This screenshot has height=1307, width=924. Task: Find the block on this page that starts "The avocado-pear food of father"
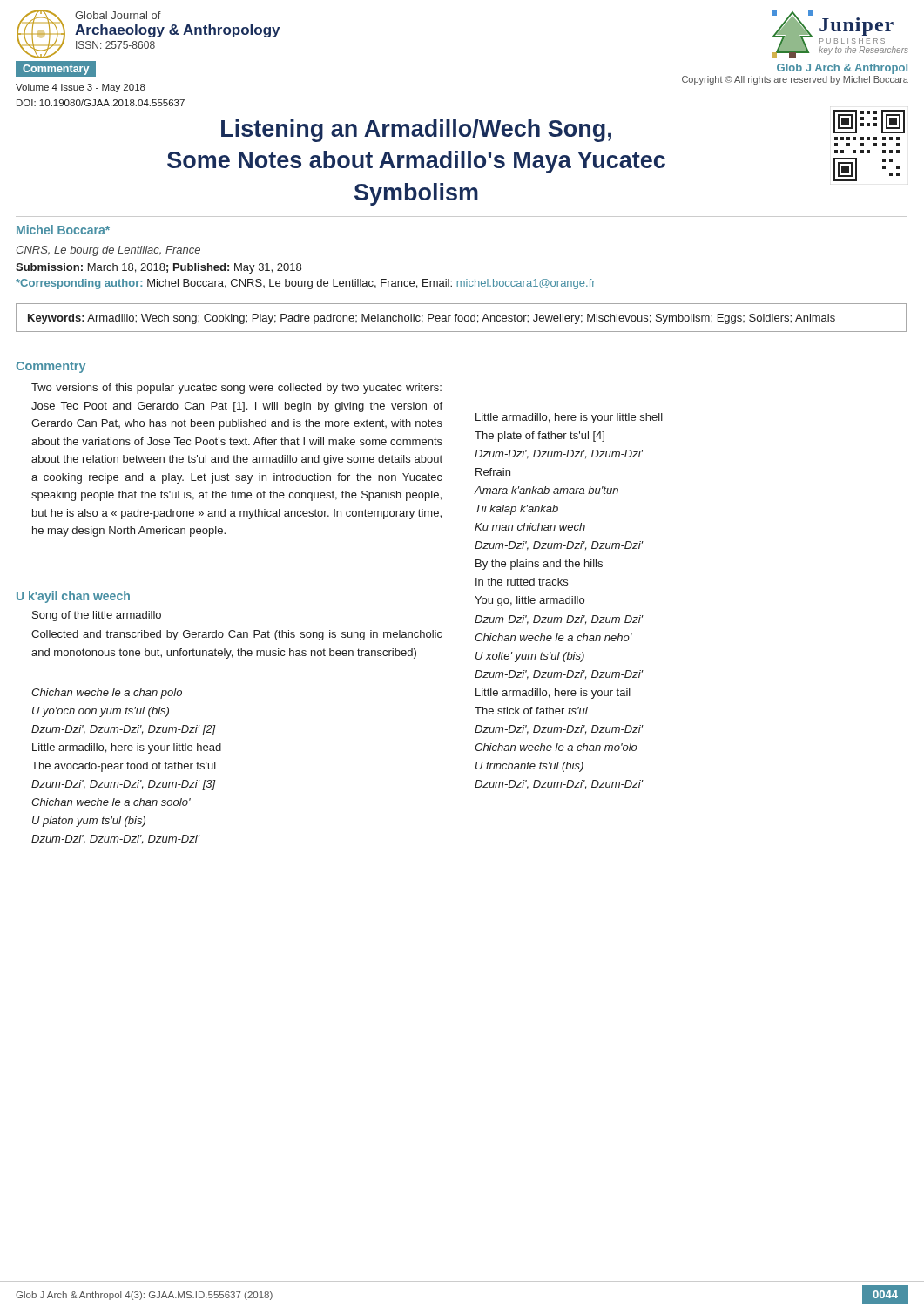tap(124, 766)
